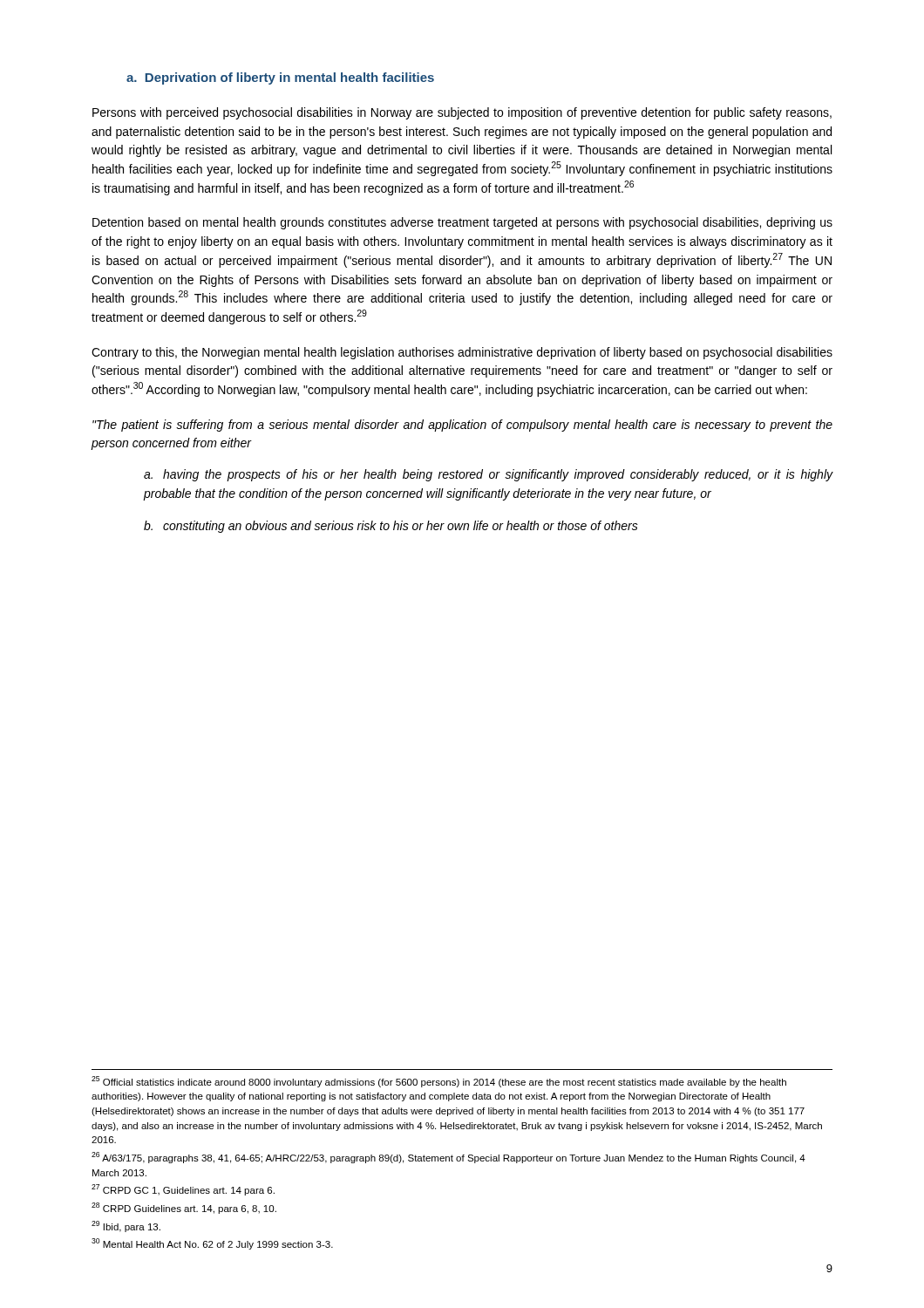Click on the list item containing "b.constituting an obvious and serious"
Image resolution: width=924 pixels, height=1308 pixels.
pyautogui.click(x=391, y=527)
